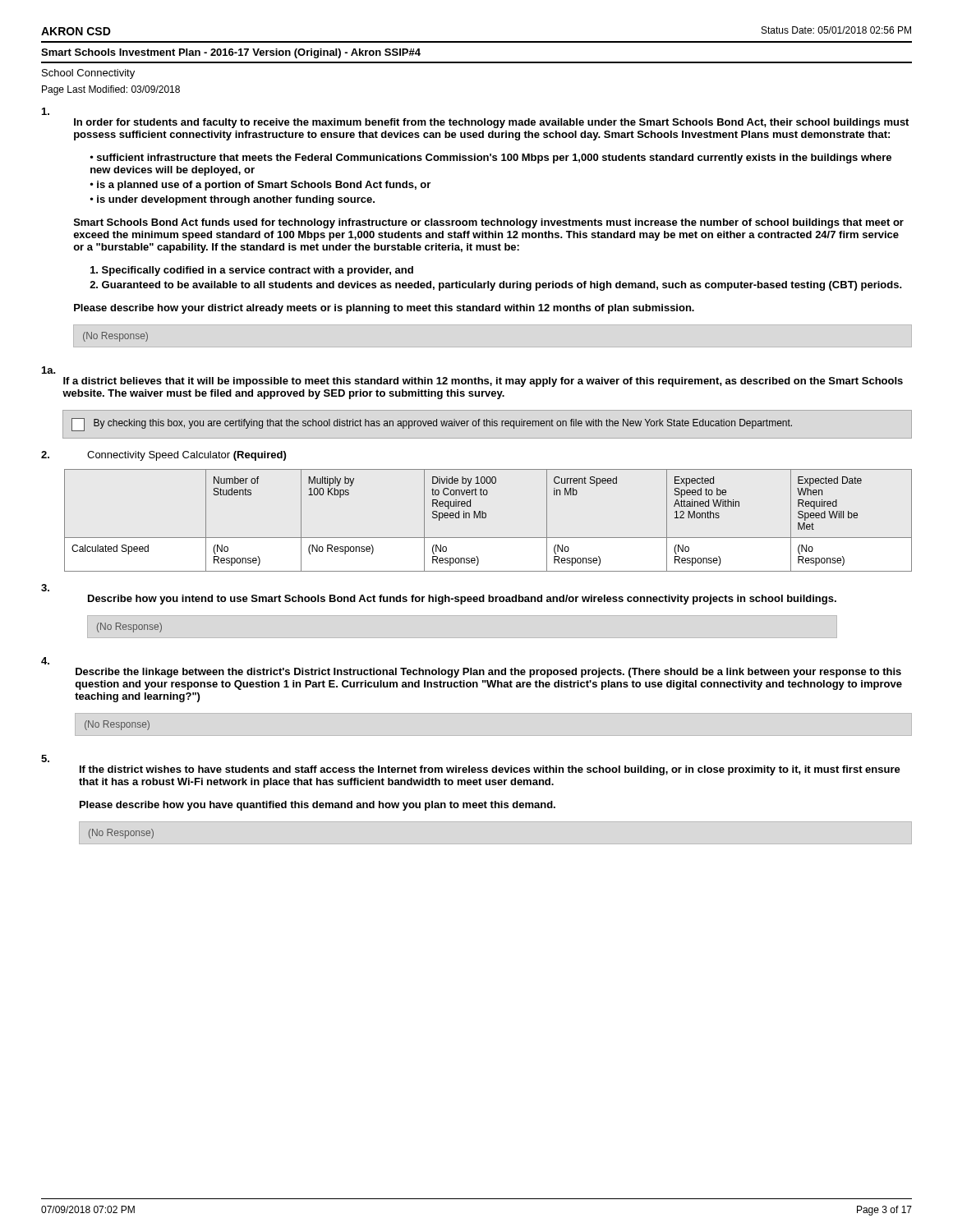Viewport: 953px width, 1232px height.
Task: Point to the region starting "In order for students"
Action: click(476, 230)
